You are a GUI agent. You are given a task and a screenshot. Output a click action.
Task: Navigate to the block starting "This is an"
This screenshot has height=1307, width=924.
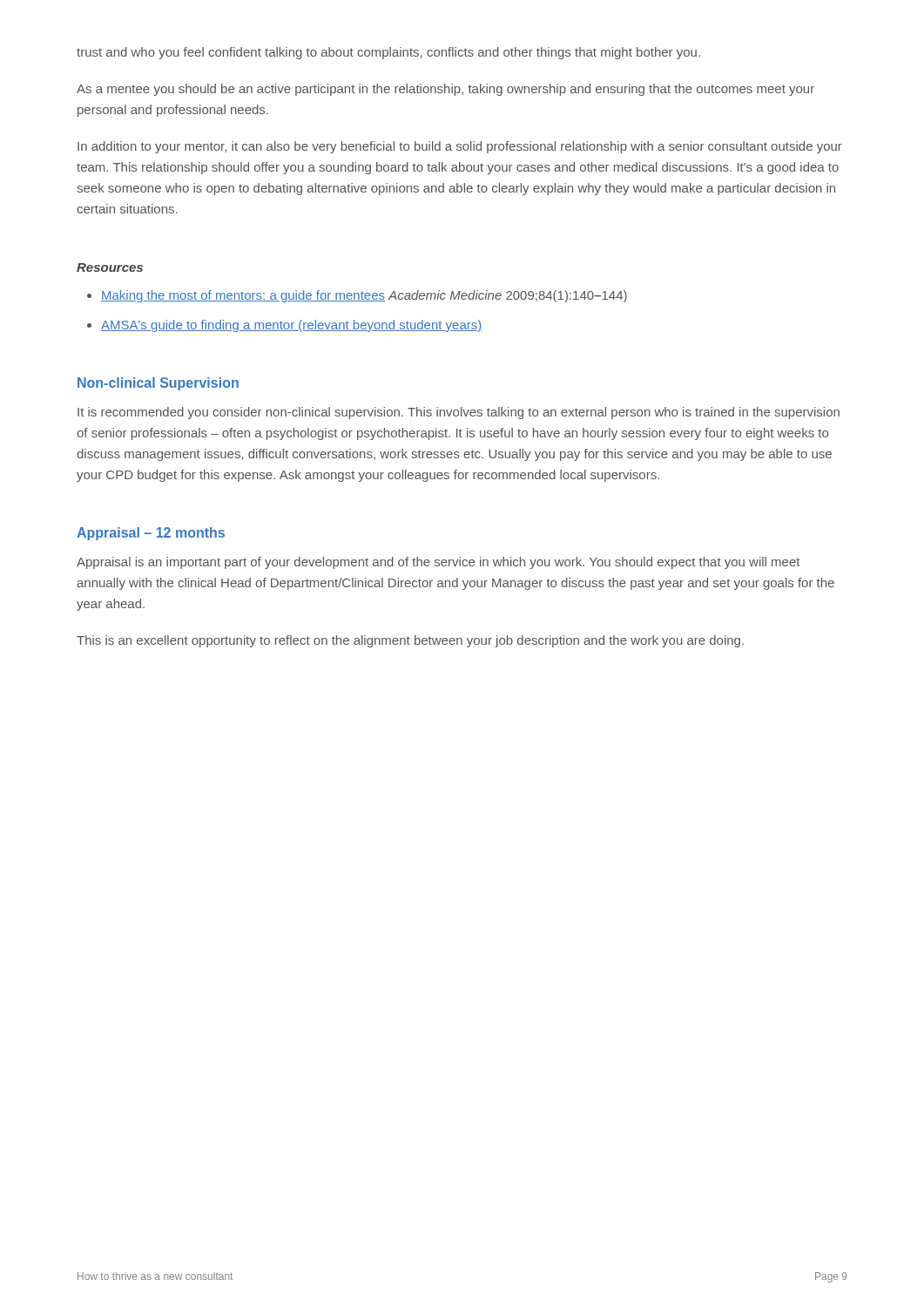pos(462,640)
